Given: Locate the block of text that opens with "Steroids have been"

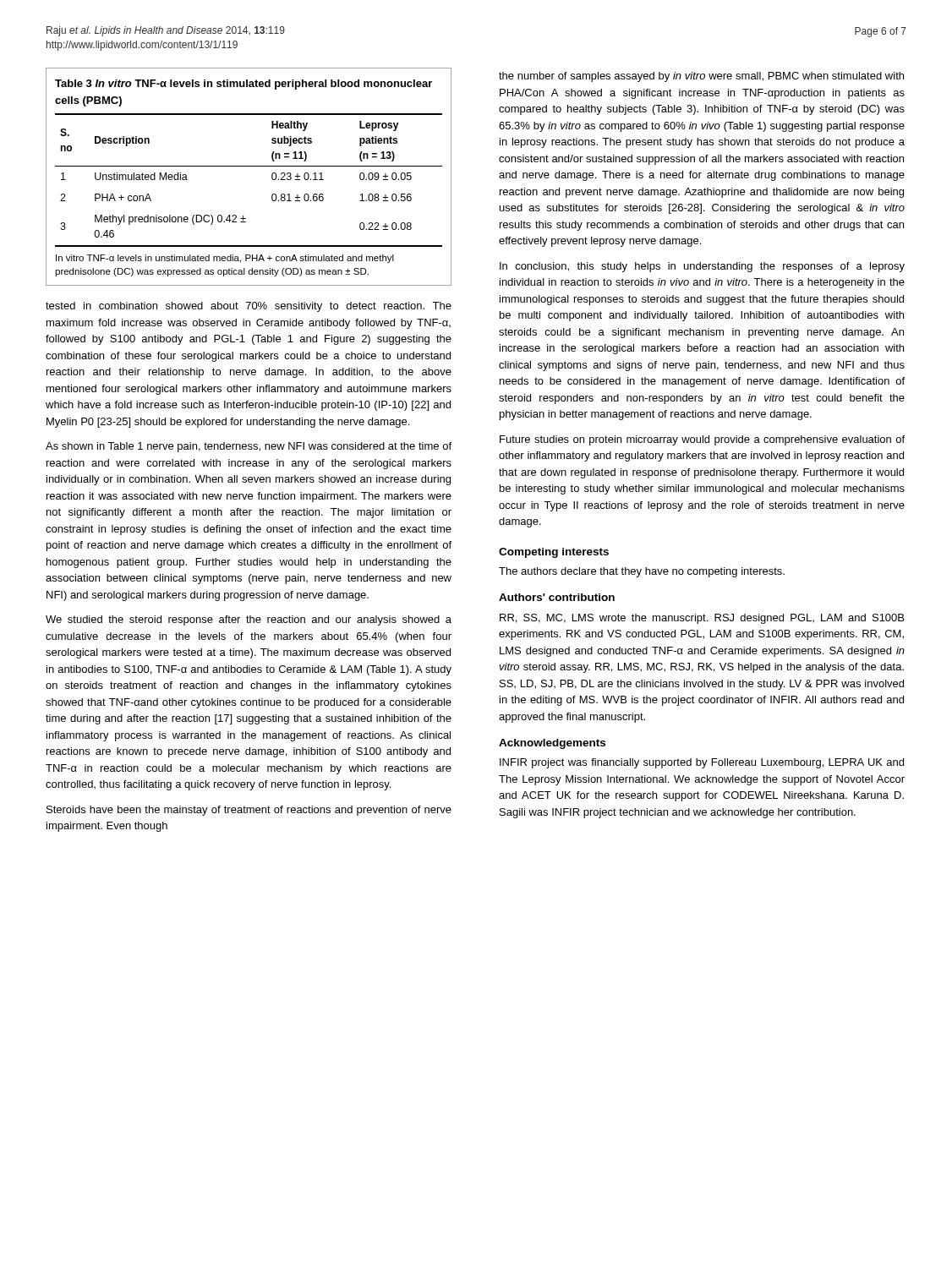Looking at the screenshot, I should point(249,817).
